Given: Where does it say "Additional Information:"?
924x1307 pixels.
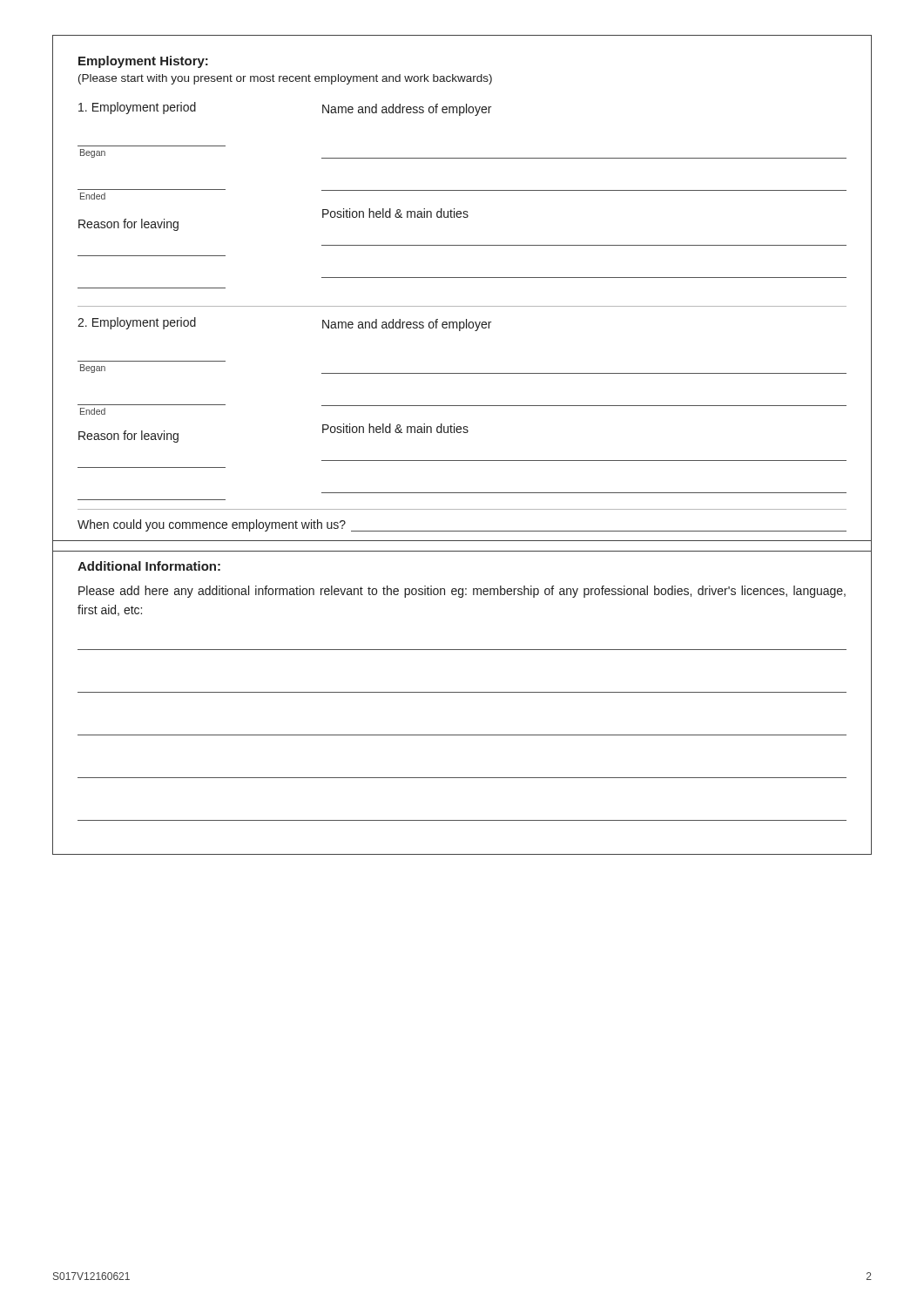Looking at the screenshot, I should 149,566.
